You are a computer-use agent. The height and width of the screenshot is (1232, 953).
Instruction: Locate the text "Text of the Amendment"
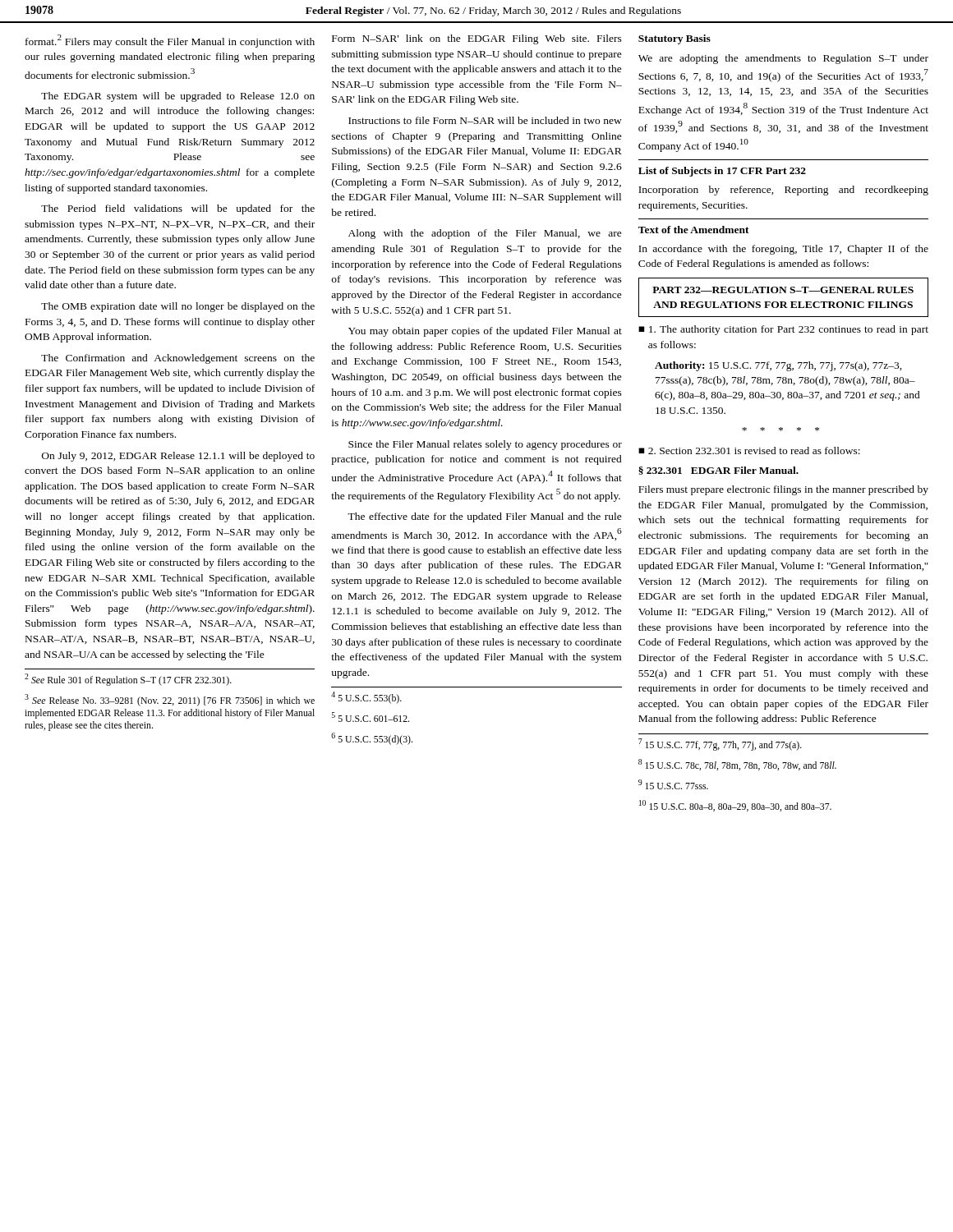tap(693, 230)
